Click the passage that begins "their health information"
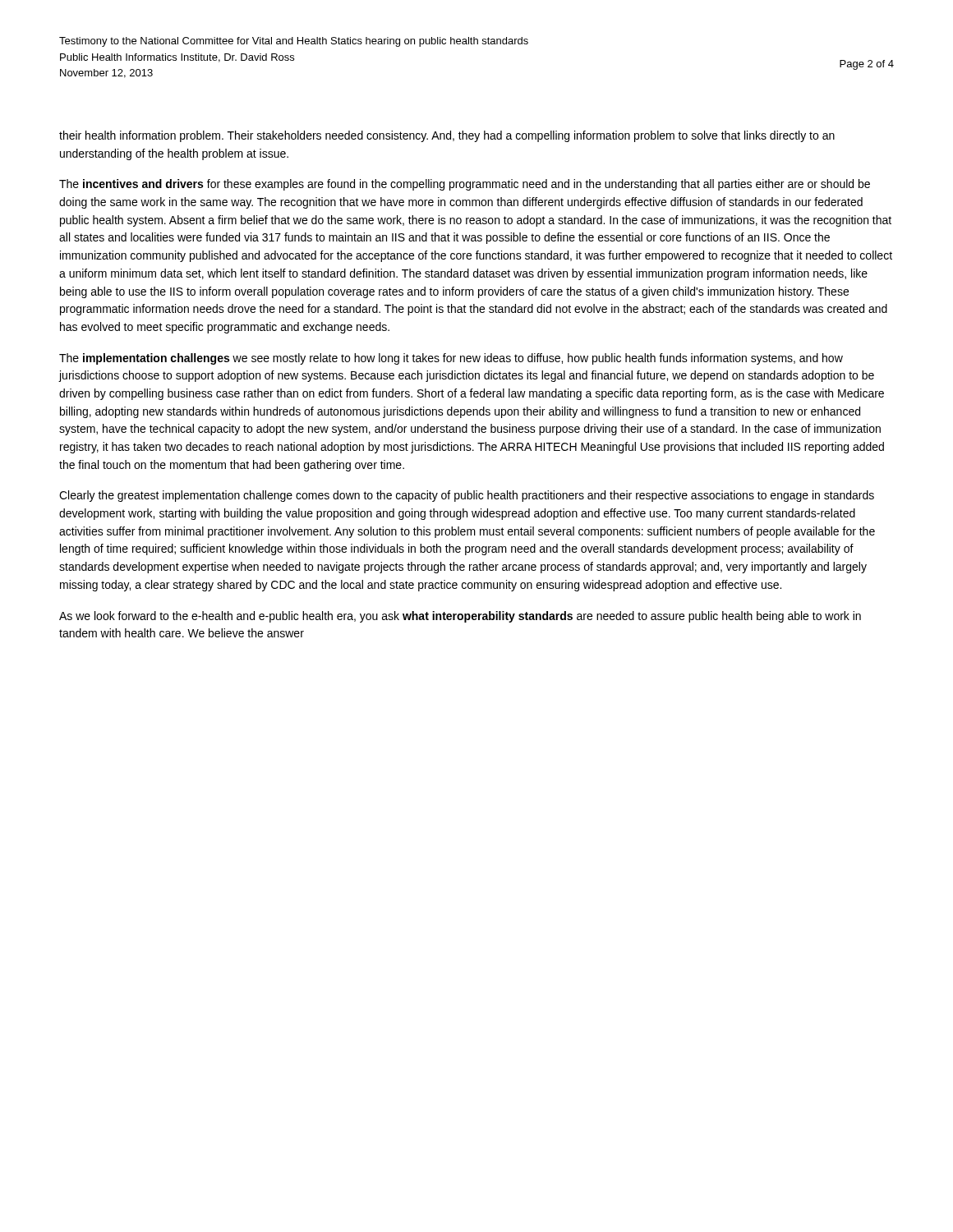The height and width of the screenshot is (1232, 953). pyautogui.click(x=447, y=144)
